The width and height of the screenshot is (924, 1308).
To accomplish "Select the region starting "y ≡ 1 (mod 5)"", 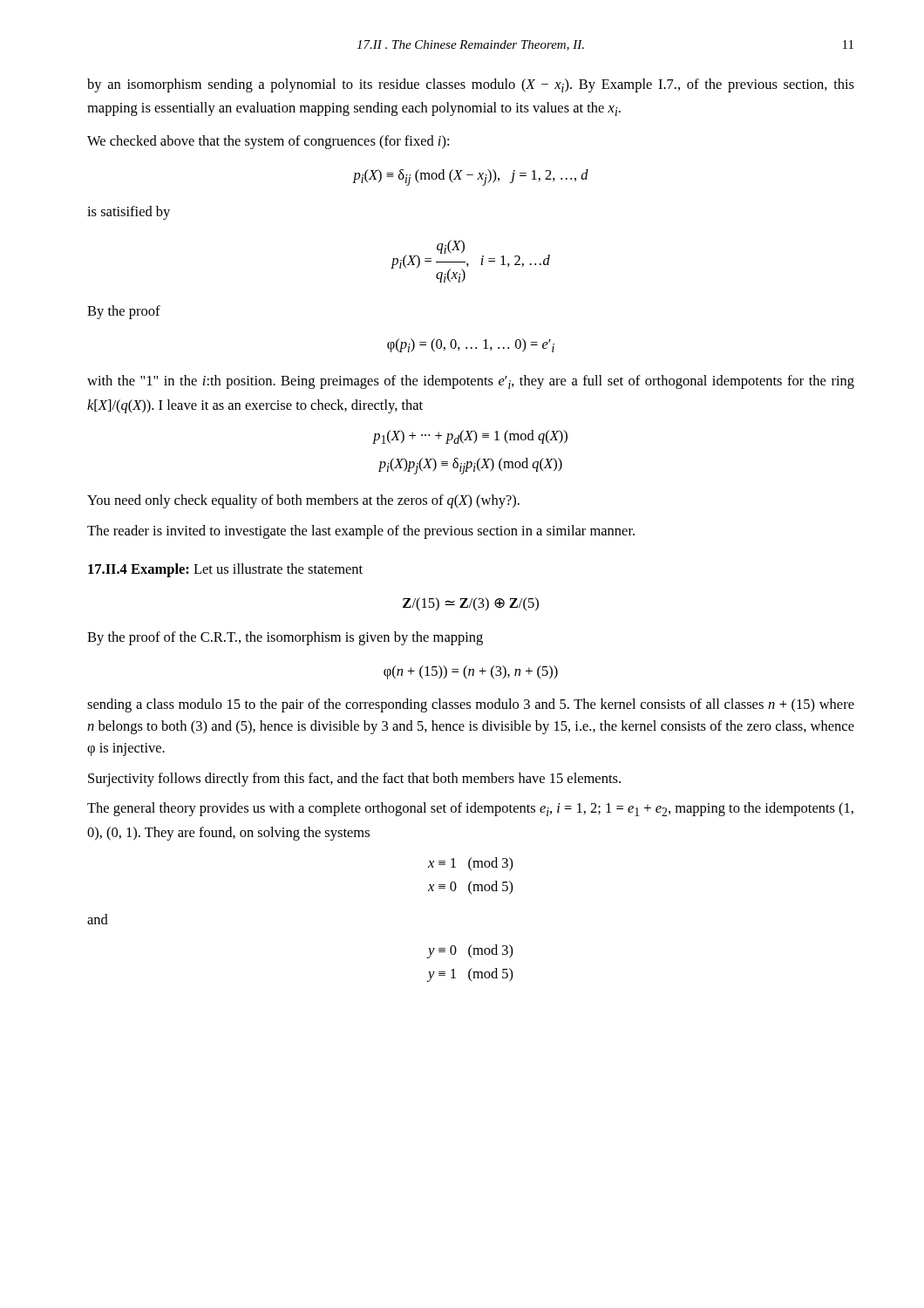I will (x=471, y=974).
